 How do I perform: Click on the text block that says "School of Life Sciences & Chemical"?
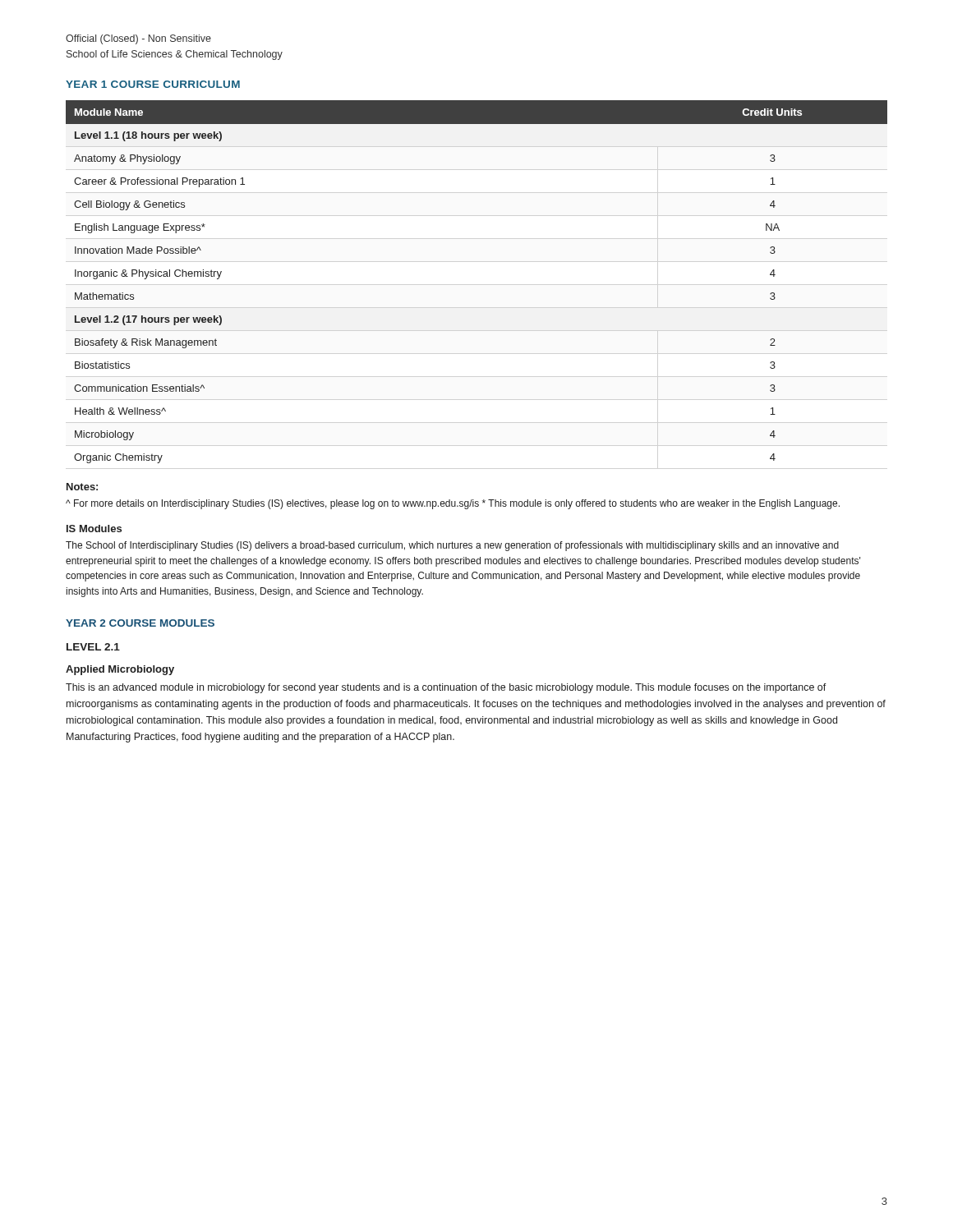click(x=174, y=54)
